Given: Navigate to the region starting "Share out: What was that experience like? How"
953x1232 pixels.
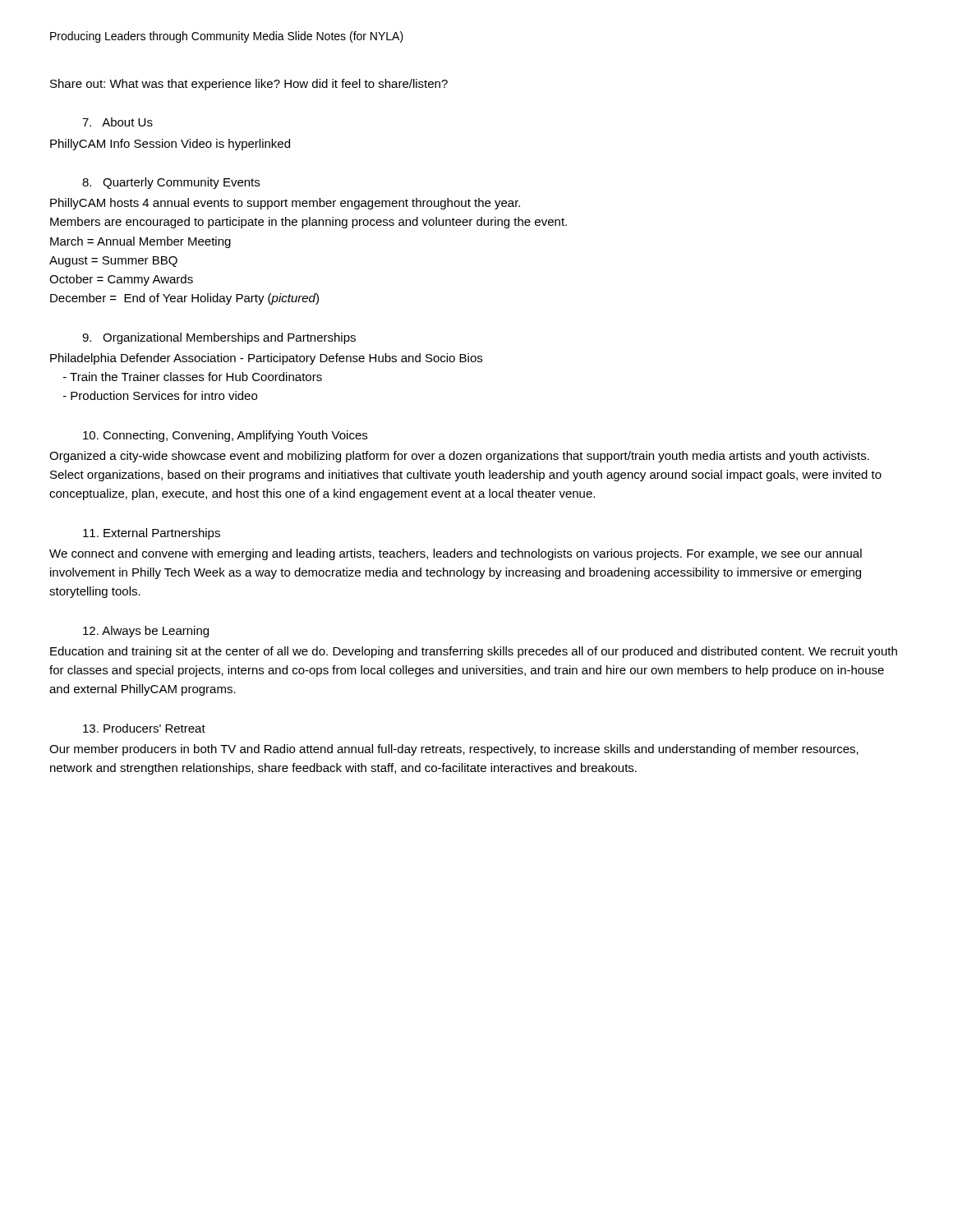Looking at the screenshot, I should [x=249, y=83].
